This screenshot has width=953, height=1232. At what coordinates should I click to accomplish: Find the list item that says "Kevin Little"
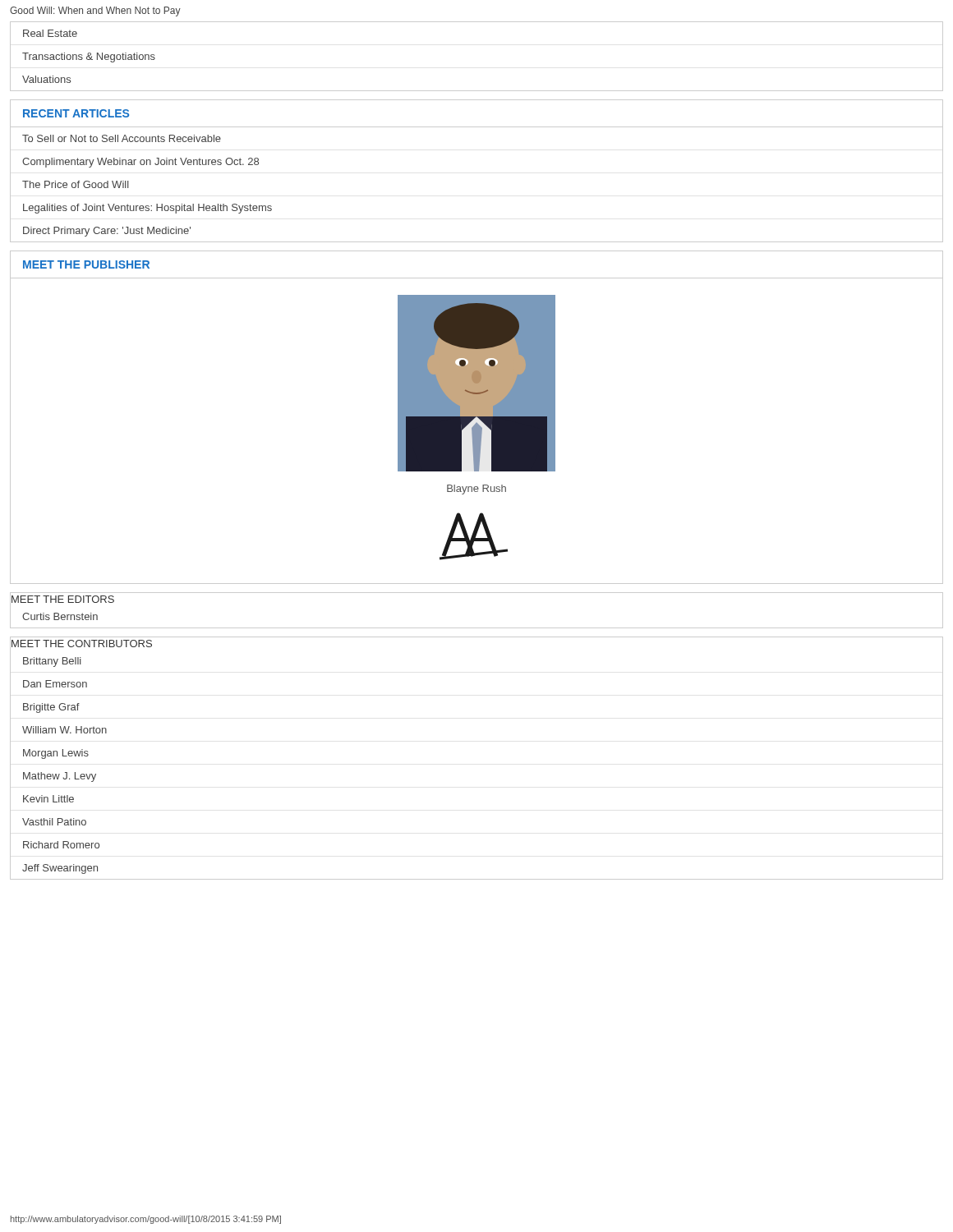48,799
